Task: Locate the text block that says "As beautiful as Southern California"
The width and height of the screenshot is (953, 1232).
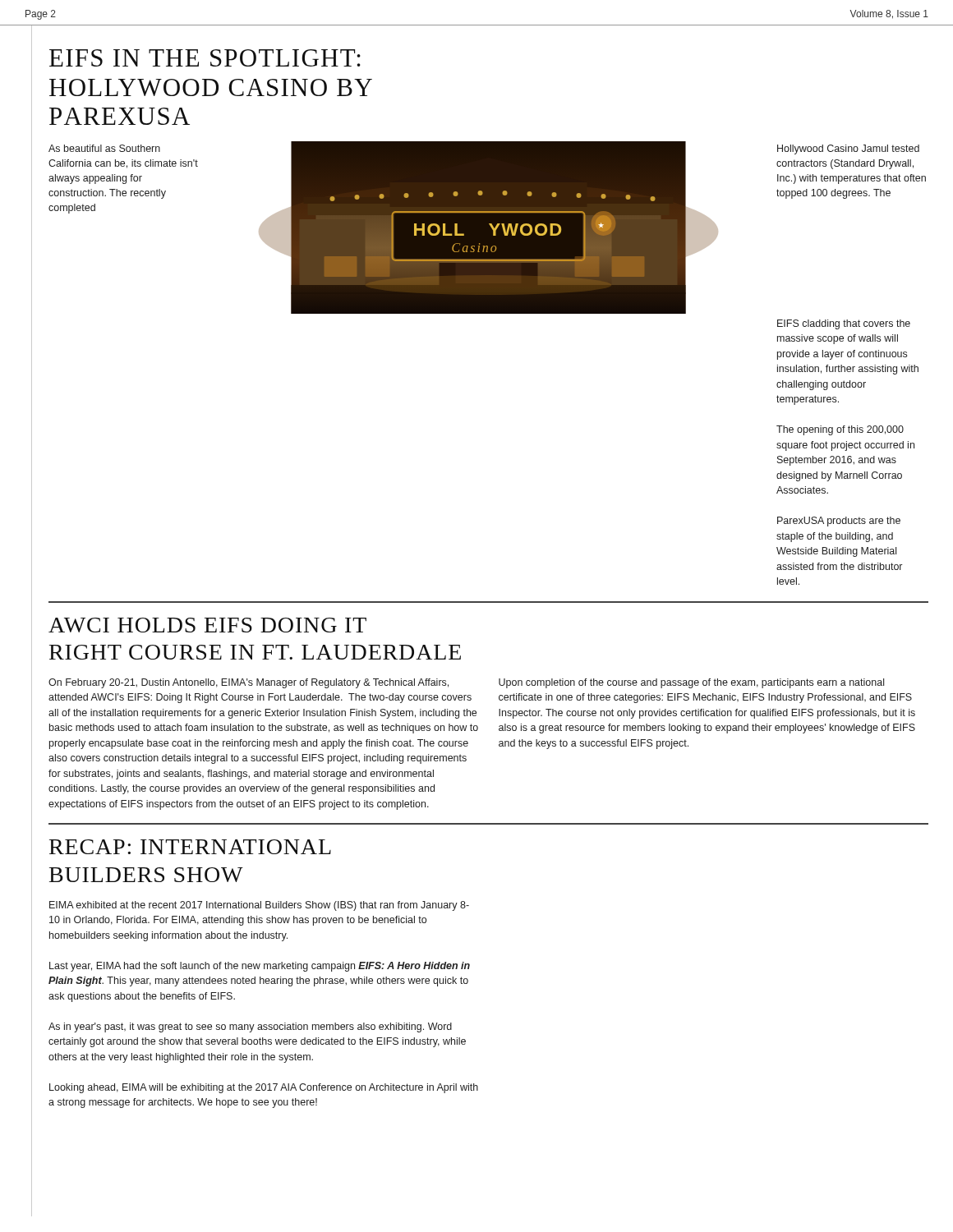Action: tap(123, 178)
